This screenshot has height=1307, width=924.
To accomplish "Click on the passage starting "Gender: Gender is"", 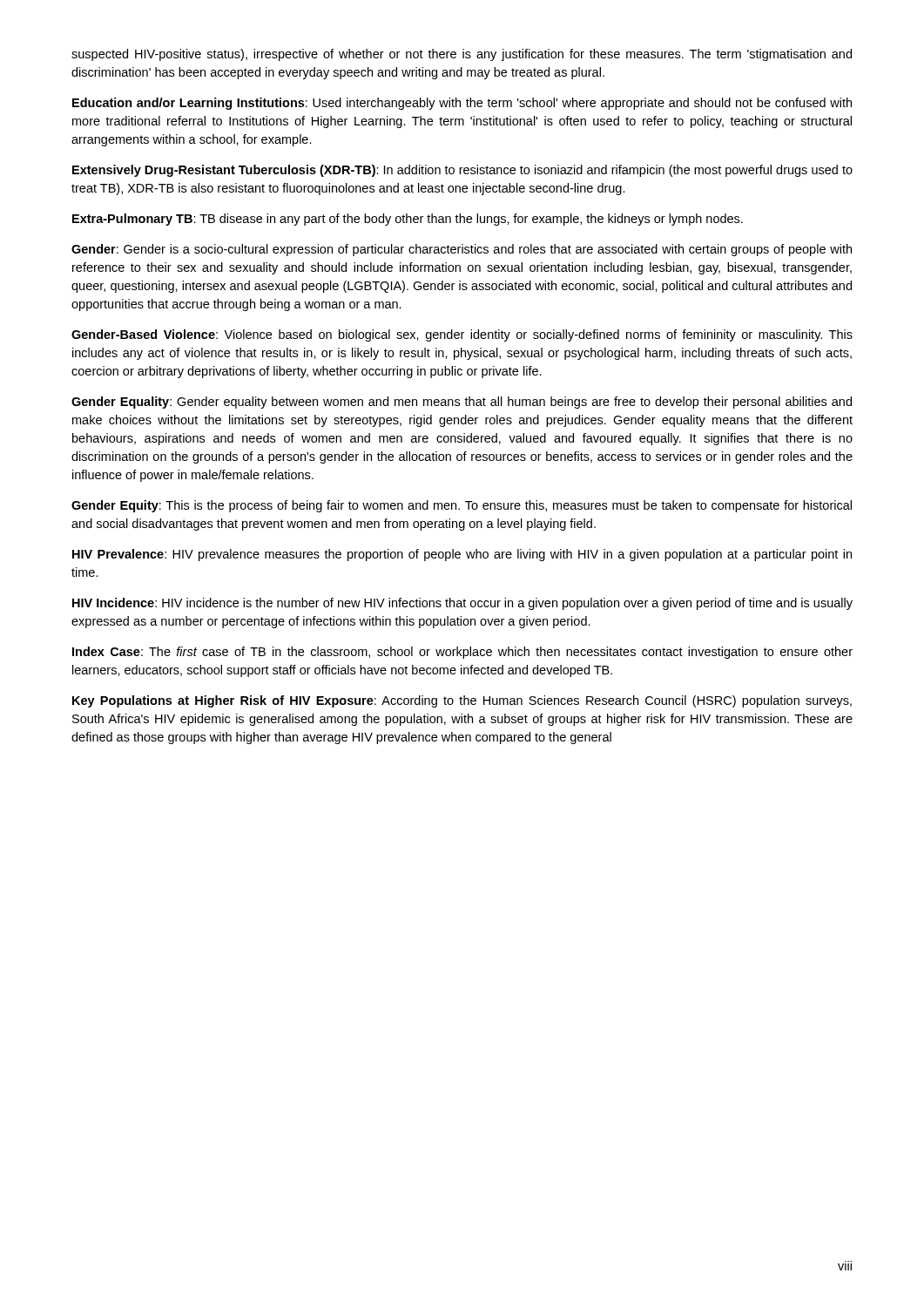I will 462,277.
